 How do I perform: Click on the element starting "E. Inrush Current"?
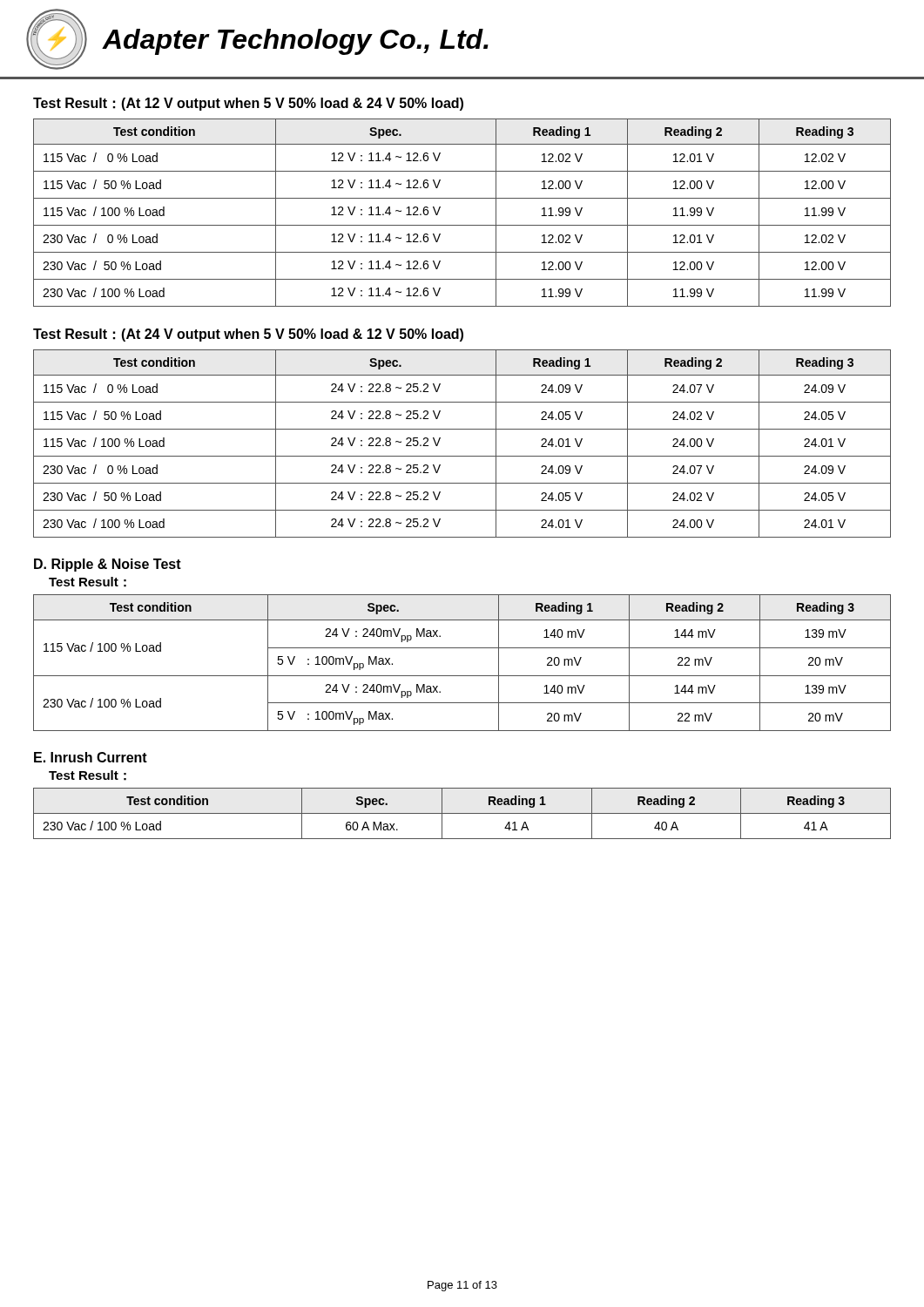[91, 757]
